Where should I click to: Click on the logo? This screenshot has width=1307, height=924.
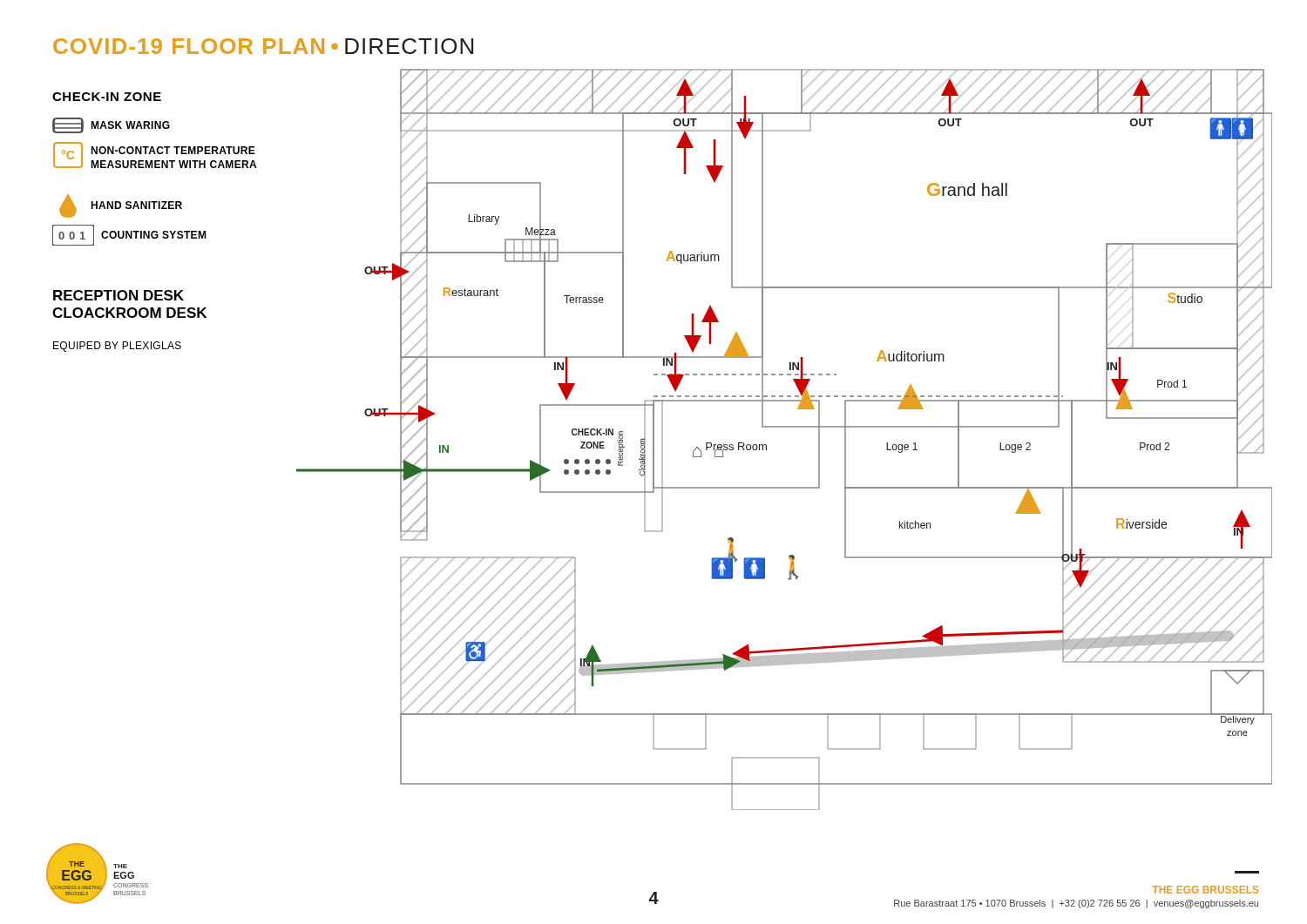(x=98, y=874)
